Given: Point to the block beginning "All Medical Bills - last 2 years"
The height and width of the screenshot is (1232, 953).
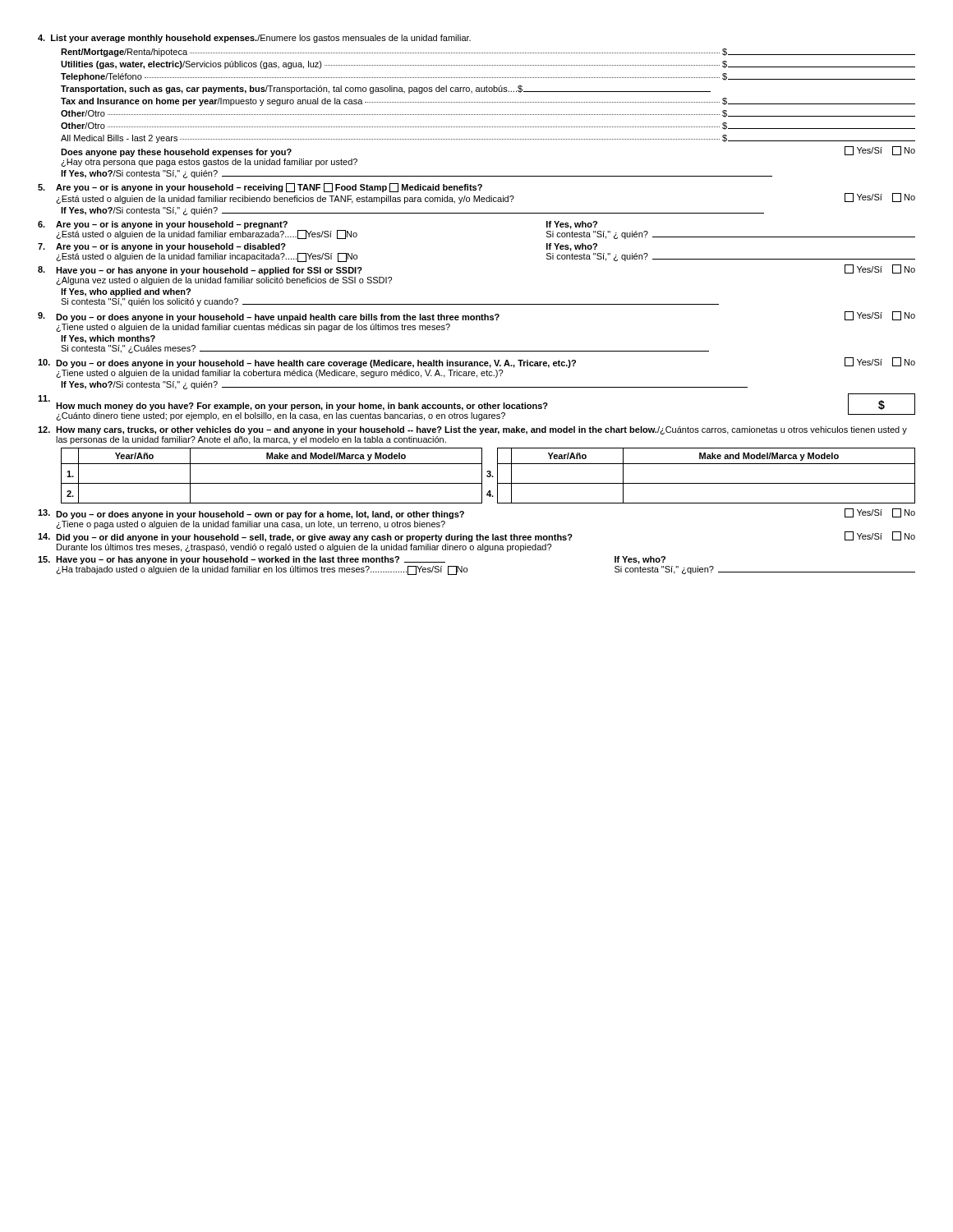Looking at the screenshot, I should 488,138.
